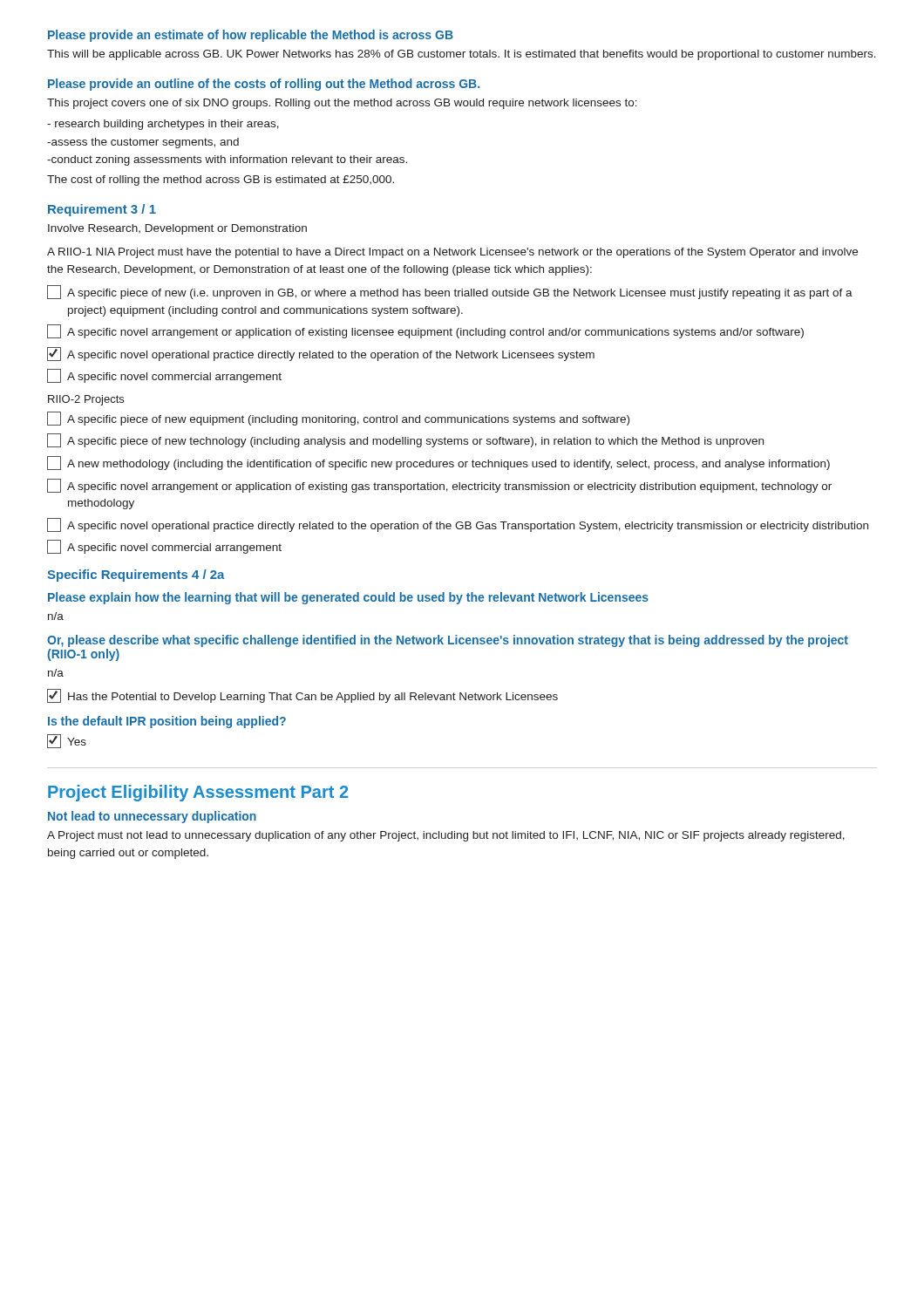
Task: Locate the section header that opens with "Requirement 3 /"
Action: pyautogui.click(x=102, y=209)
